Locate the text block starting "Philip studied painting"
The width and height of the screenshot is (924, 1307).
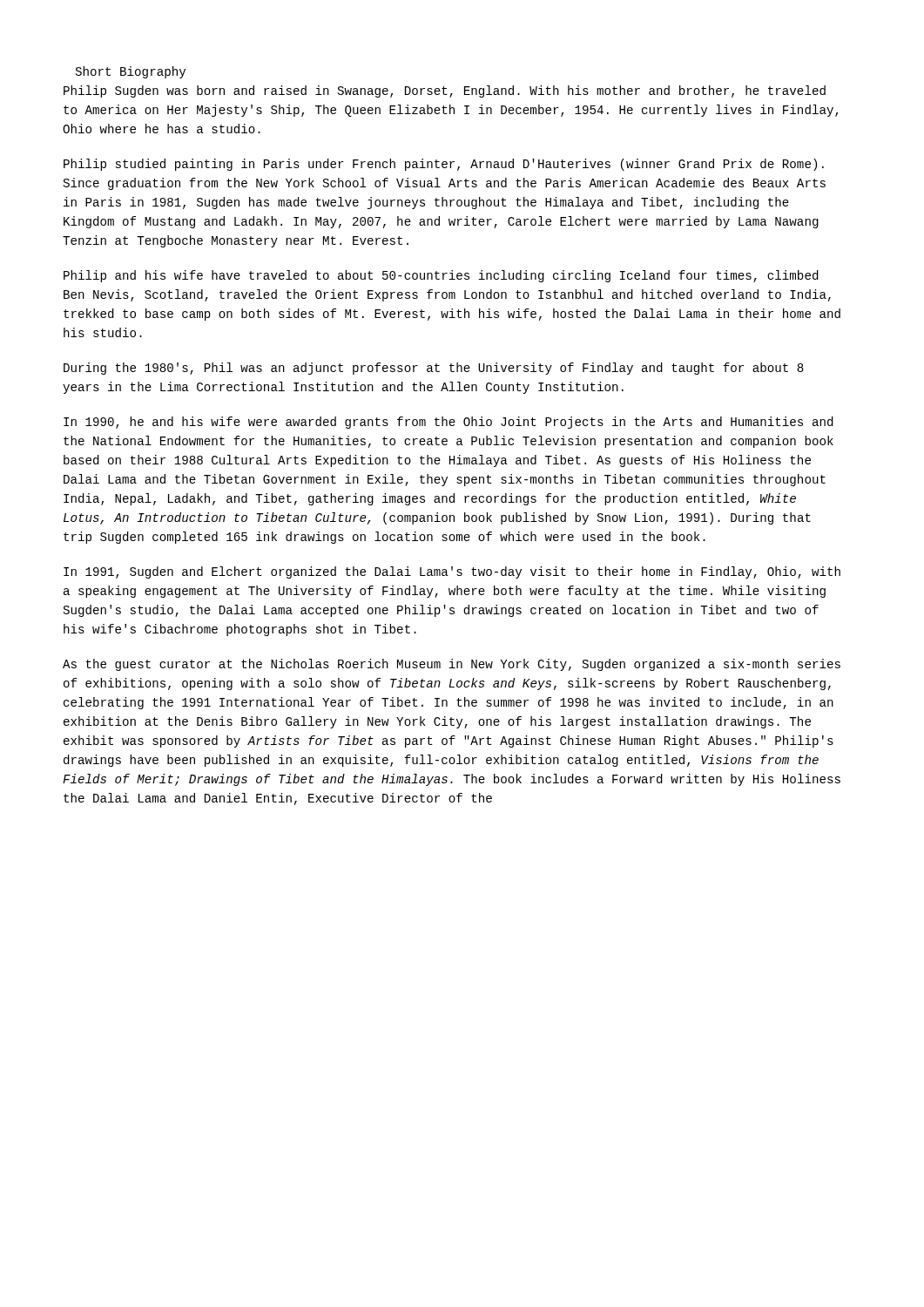[x=445, y=203]
